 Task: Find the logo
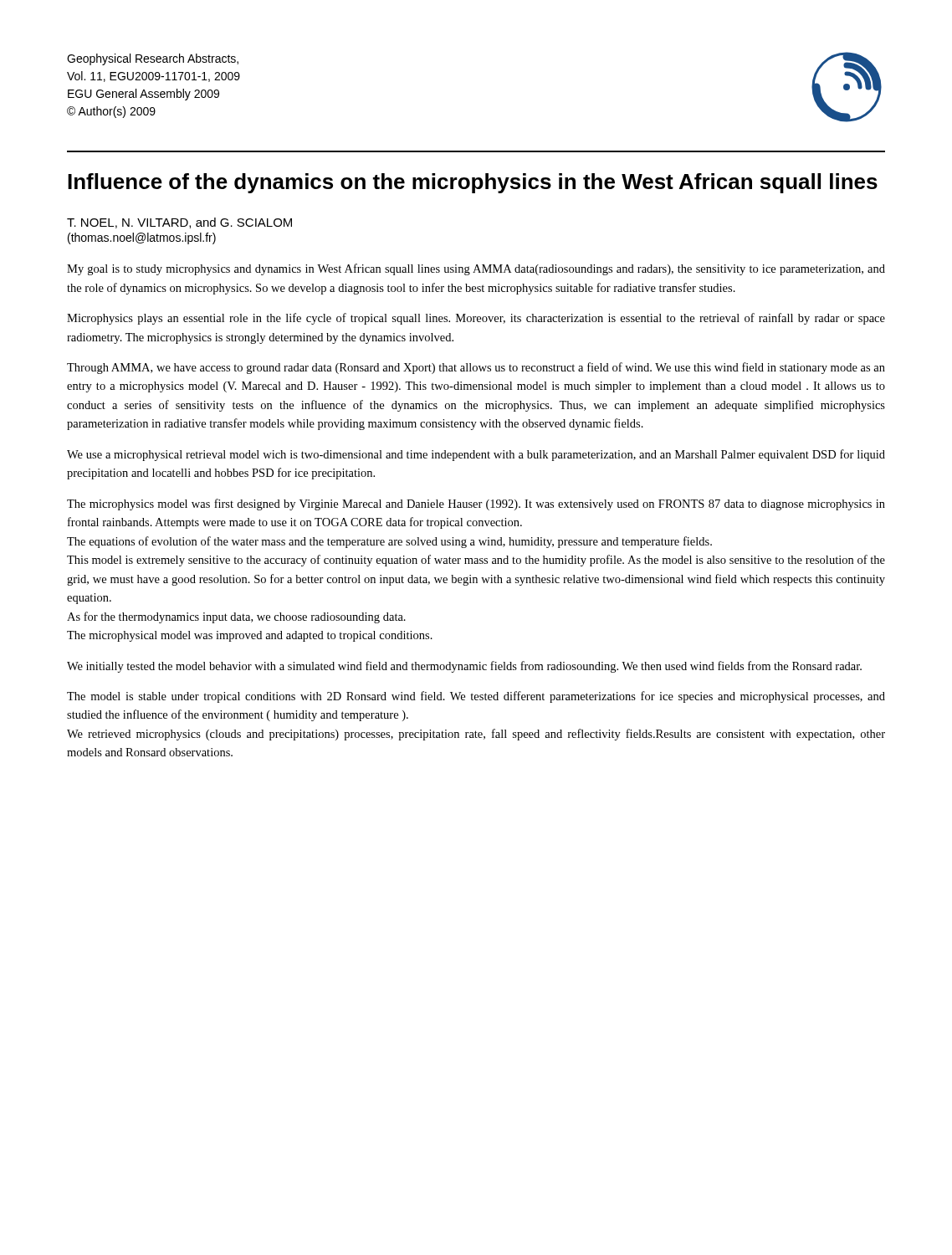click(x=847, y=89)
